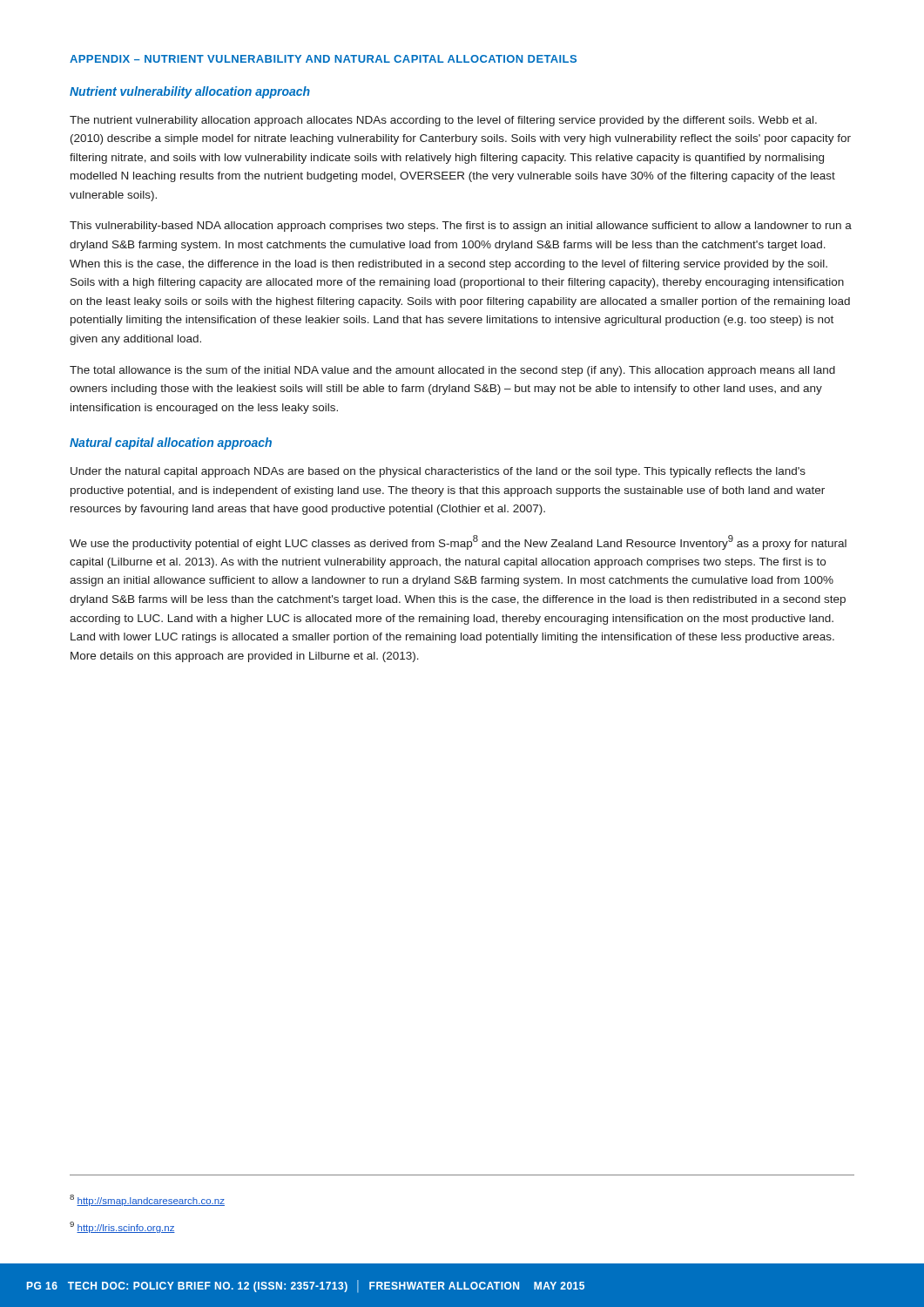Locate the block of text that opens with "The nutrient vulnerability"
Image resolution: width=924 pixels, height=1307 pixels.
[x=462, y=157]
